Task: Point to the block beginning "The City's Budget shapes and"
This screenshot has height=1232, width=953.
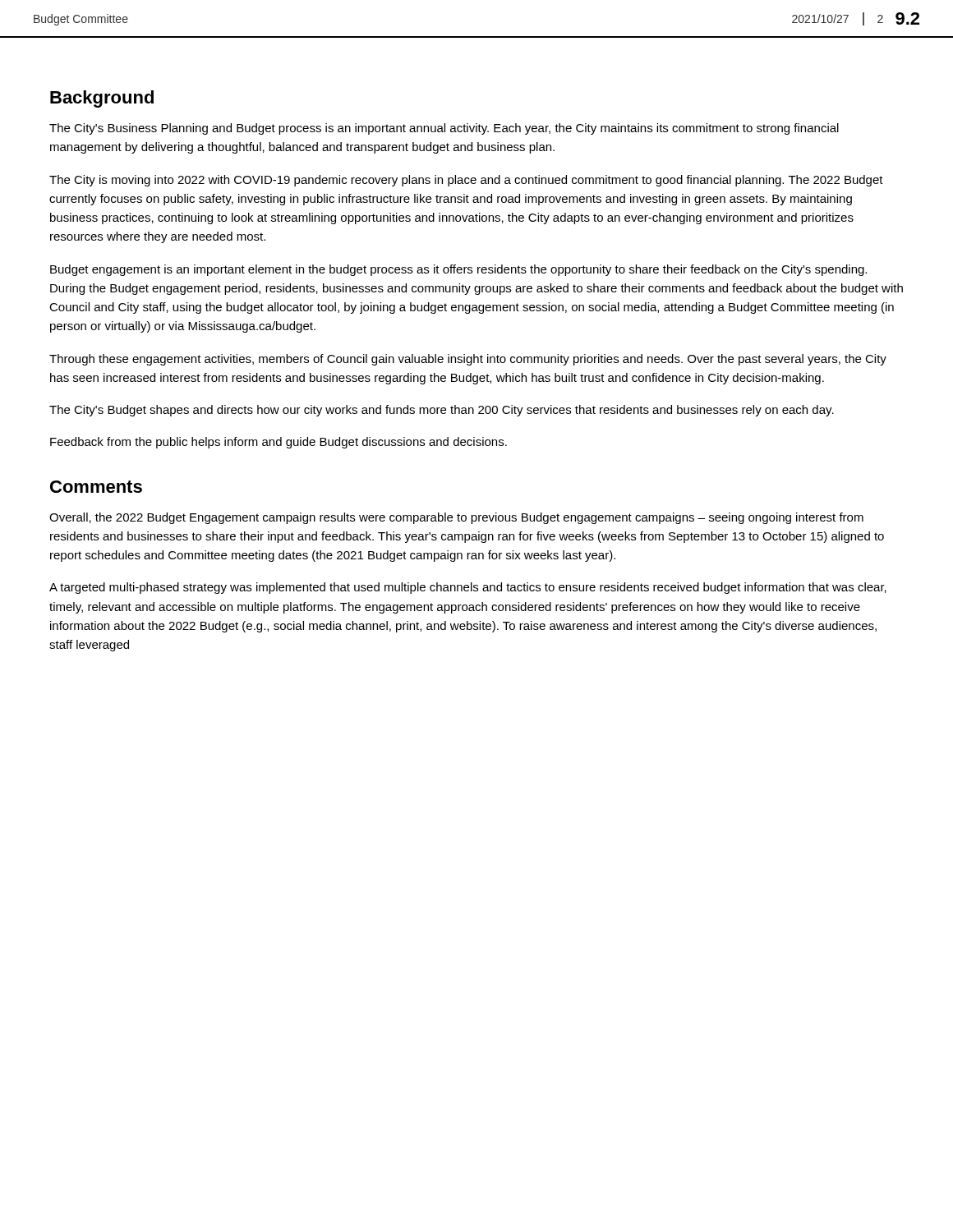Action: (x=442, y=409)
